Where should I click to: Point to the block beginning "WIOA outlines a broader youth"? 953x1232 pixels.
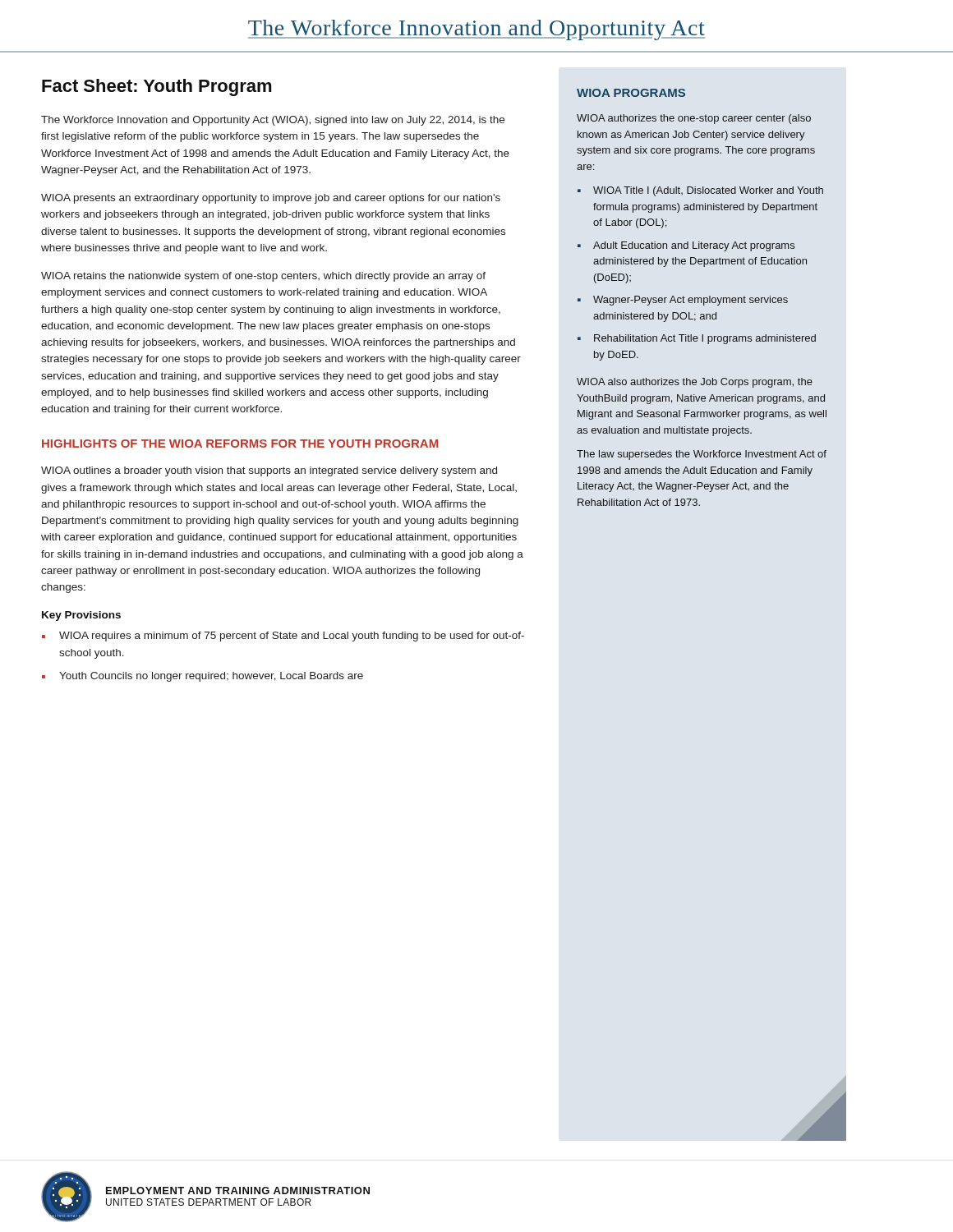[x=283, y=529]
